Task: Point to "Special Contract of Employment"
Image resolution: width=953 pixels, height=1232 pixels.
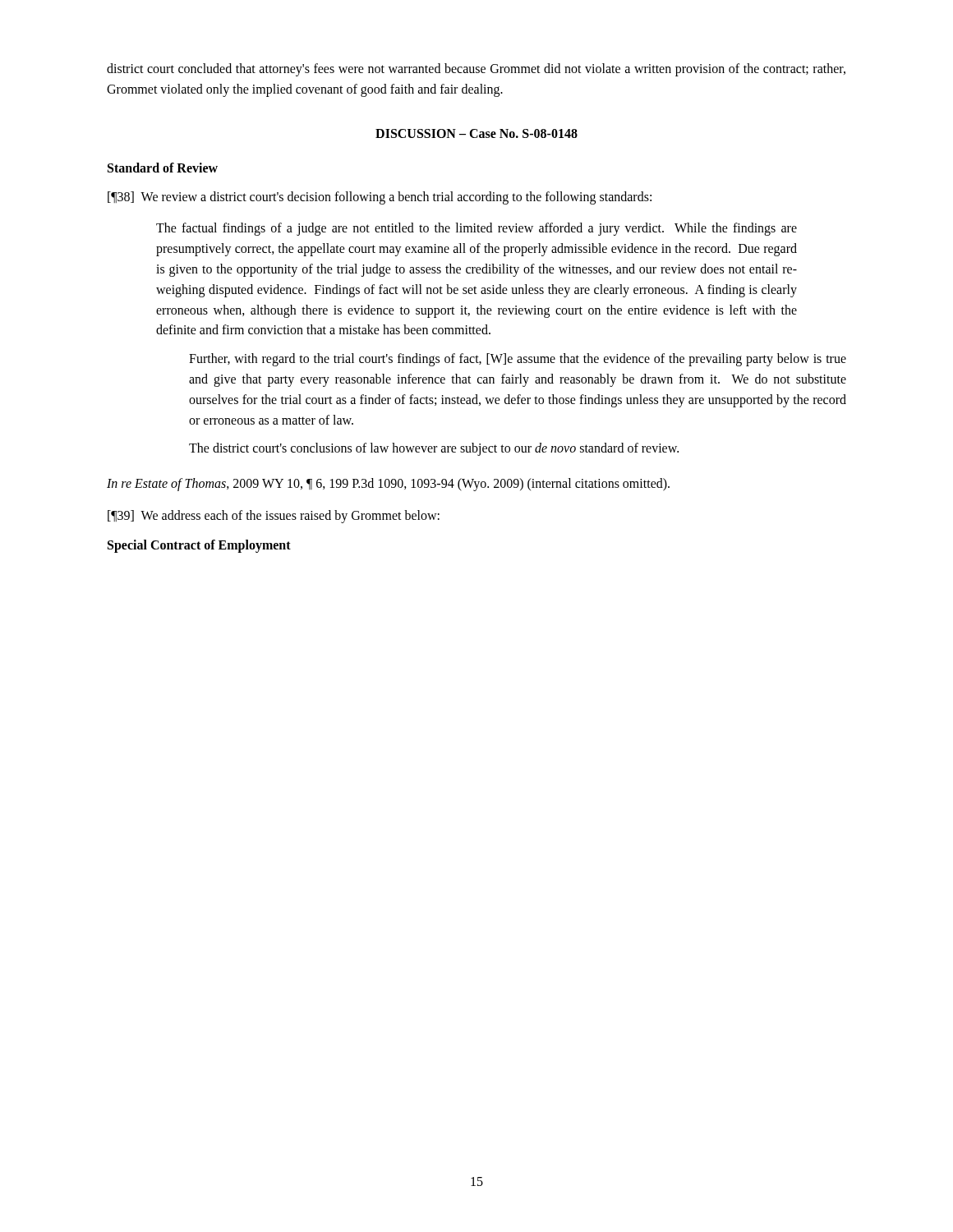Action: point(199,545)
